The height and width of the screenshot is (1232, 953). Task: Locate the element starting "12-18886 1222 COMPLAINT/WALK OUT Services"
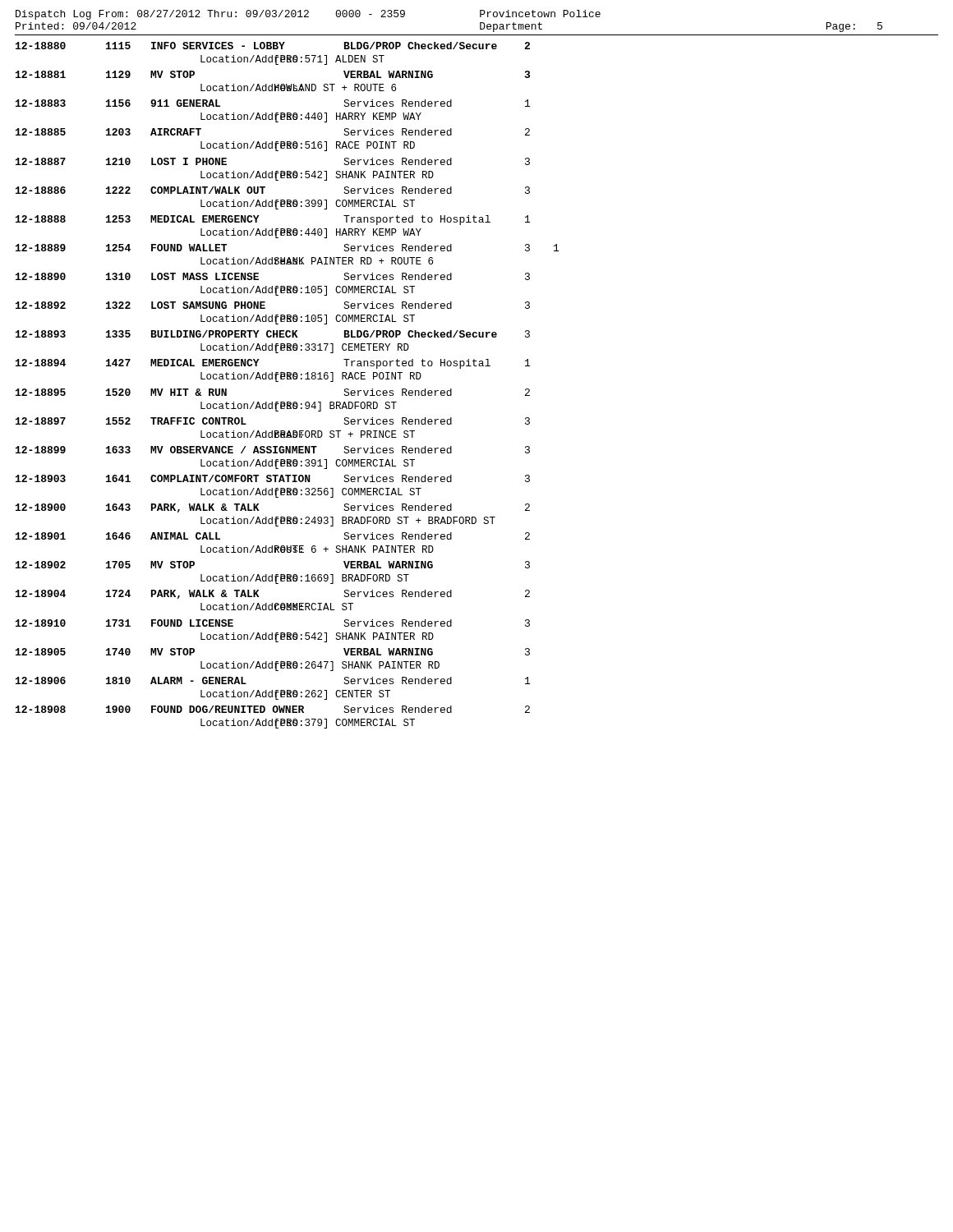[273, 198]
